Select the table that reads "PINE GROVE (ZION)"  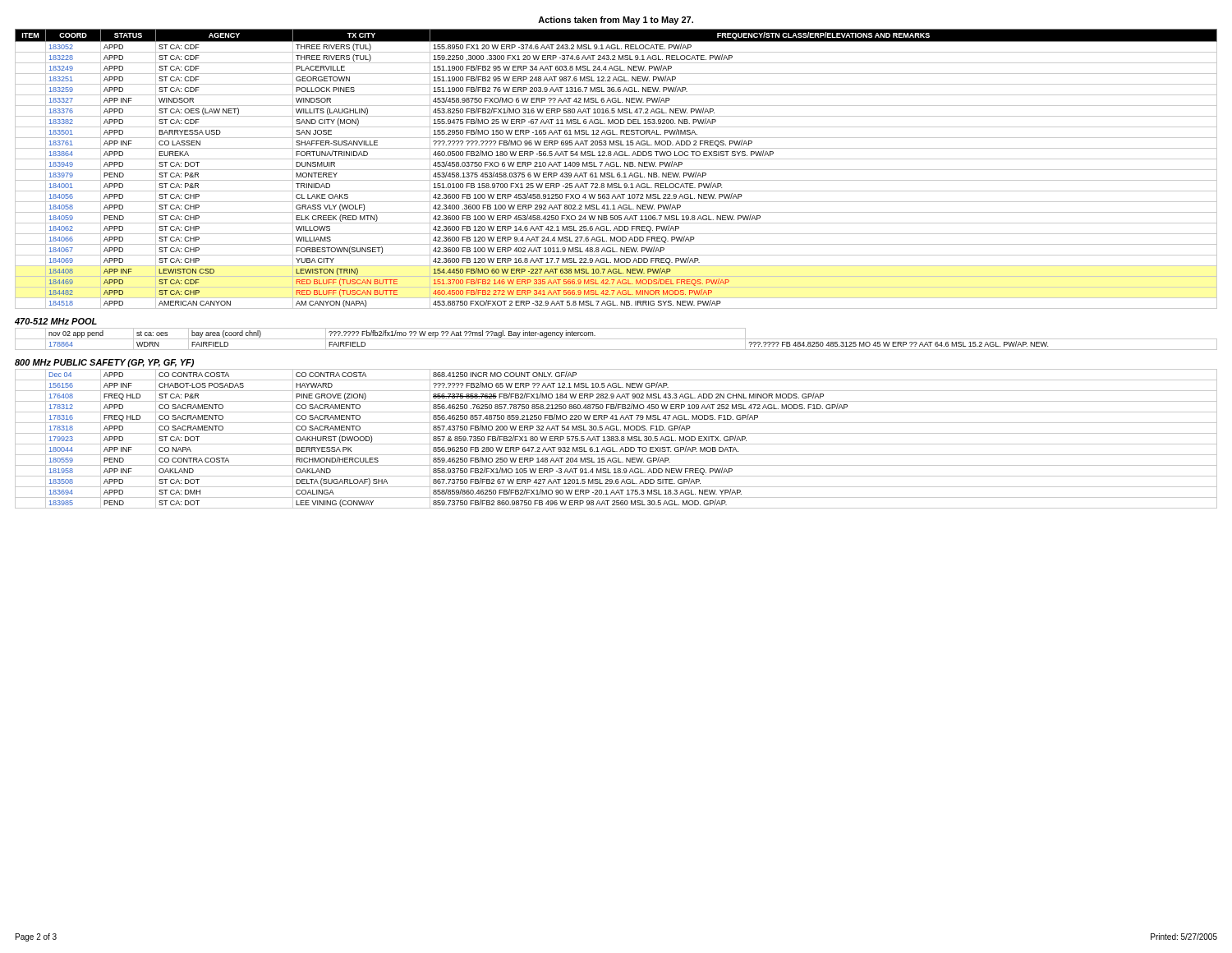click(x=616, y=439)
